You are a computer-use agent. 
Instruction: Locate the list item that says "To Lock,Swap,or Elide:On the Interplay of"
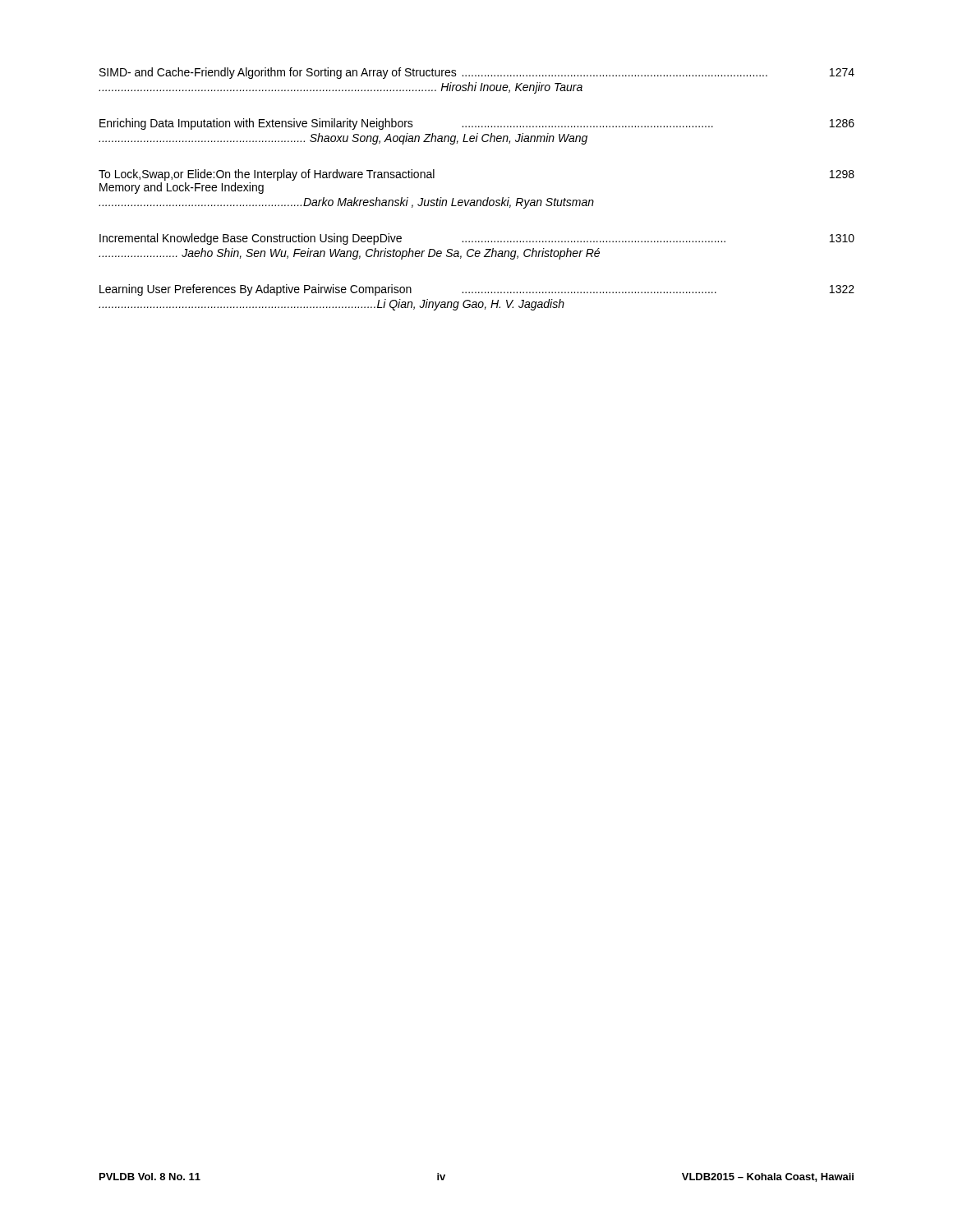(x=476, y=188)
